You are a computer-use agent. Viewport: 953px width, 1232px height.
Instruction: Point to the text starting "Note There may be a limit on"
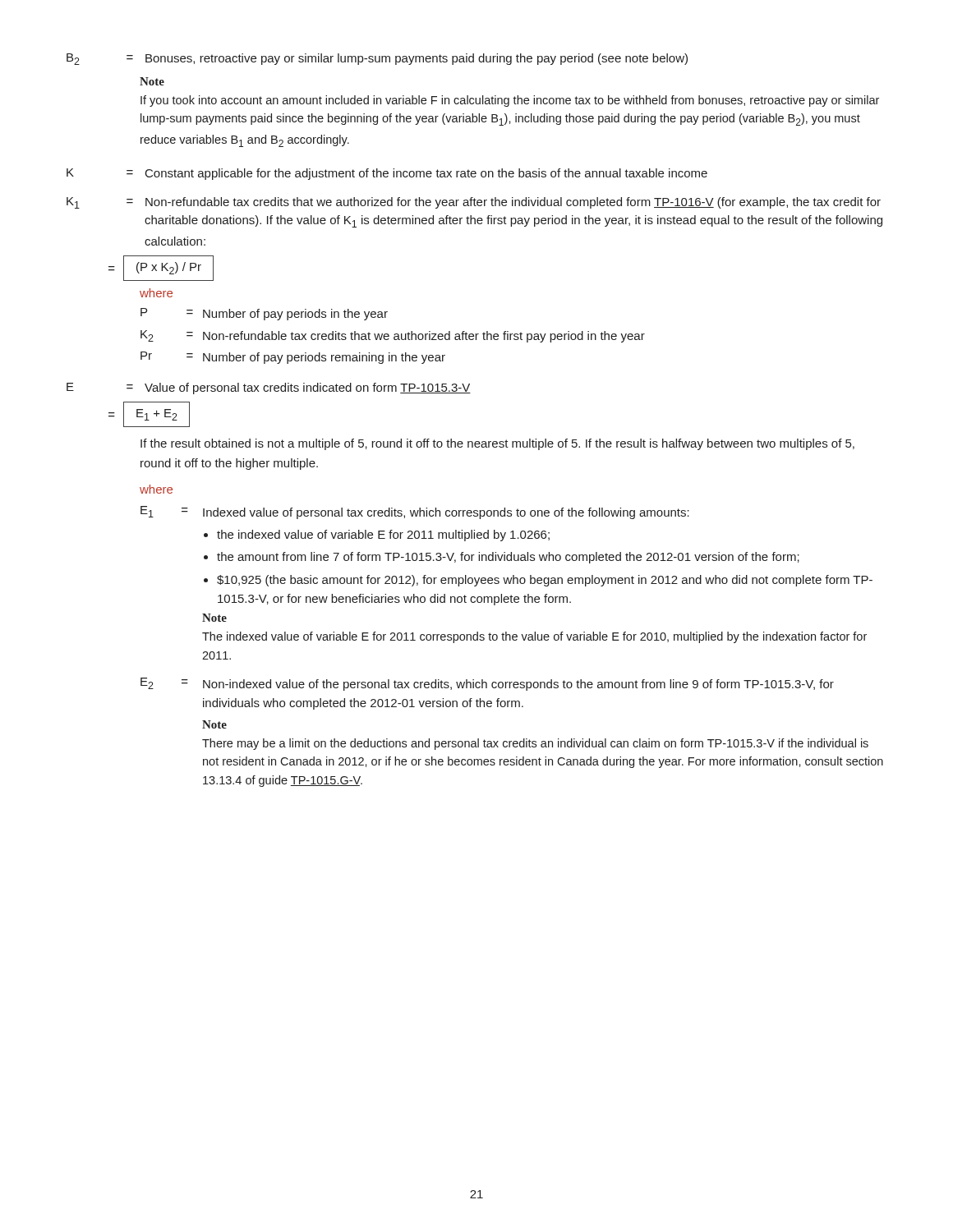[x=545, y=753]
